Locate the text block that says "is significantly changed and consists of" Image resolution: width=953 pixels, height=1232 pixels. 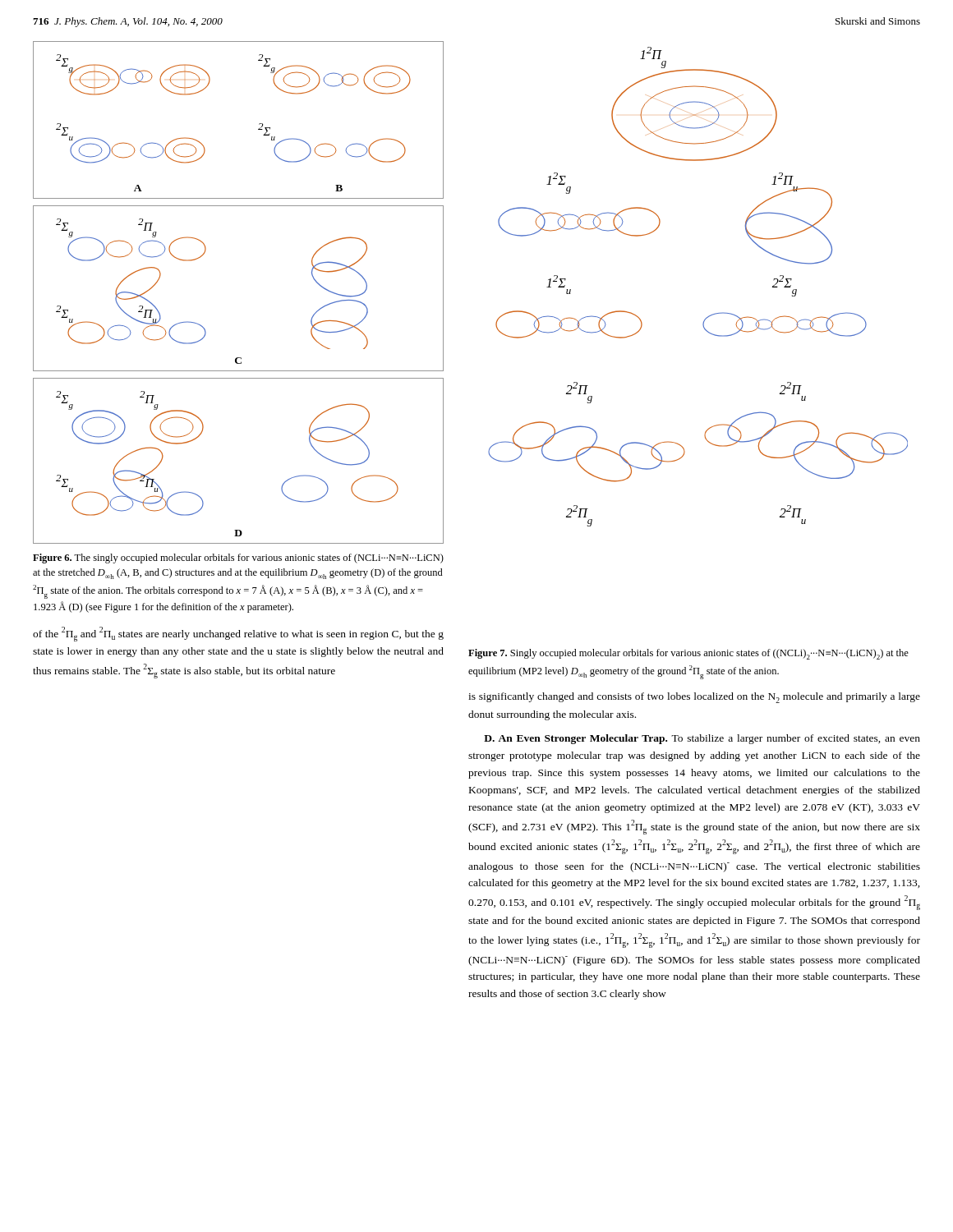[x=694, y=705]
